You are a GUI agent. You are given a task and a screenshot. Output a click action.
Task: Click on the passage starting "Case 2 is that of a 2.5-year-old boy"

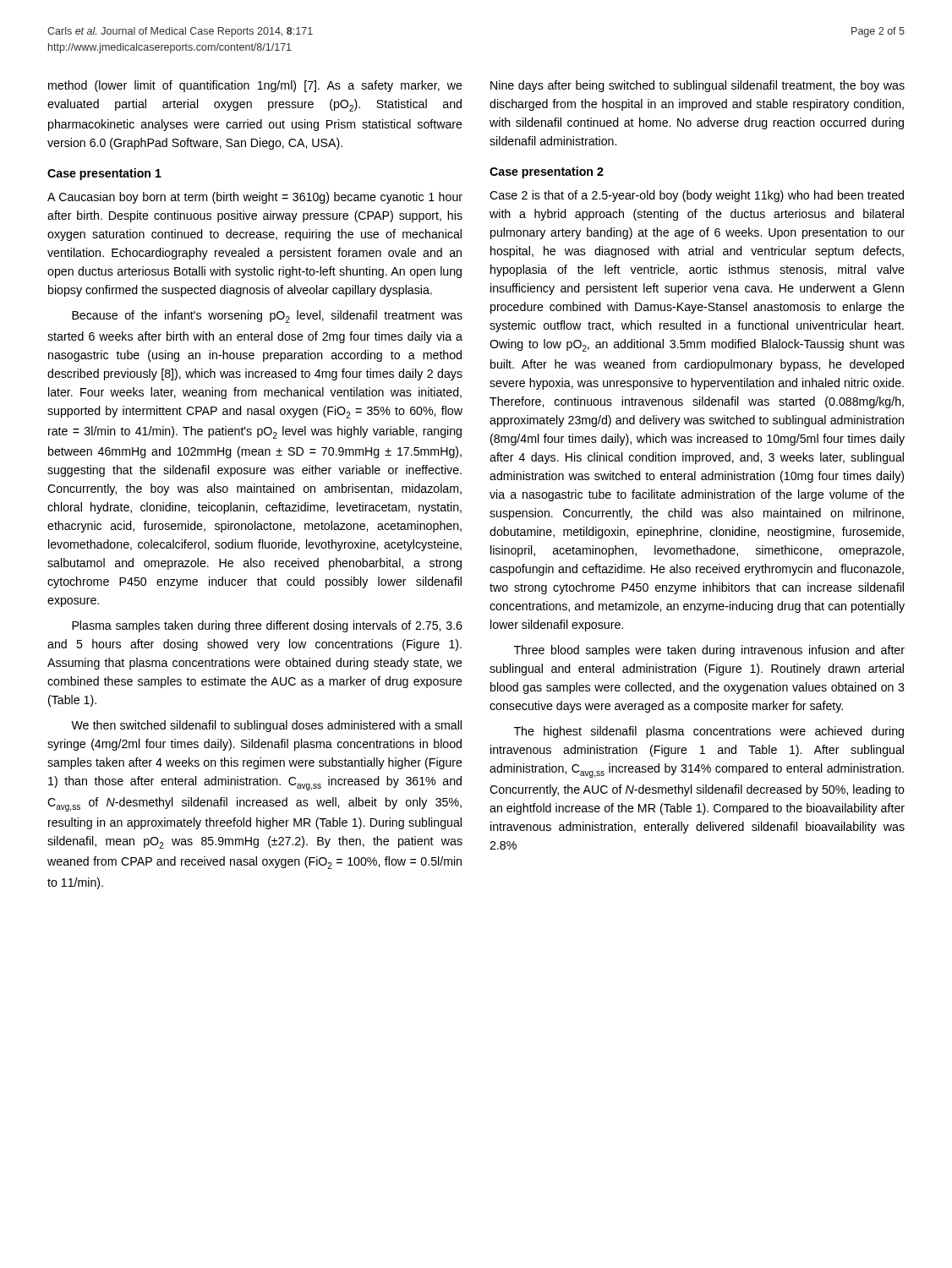point(697,520)
